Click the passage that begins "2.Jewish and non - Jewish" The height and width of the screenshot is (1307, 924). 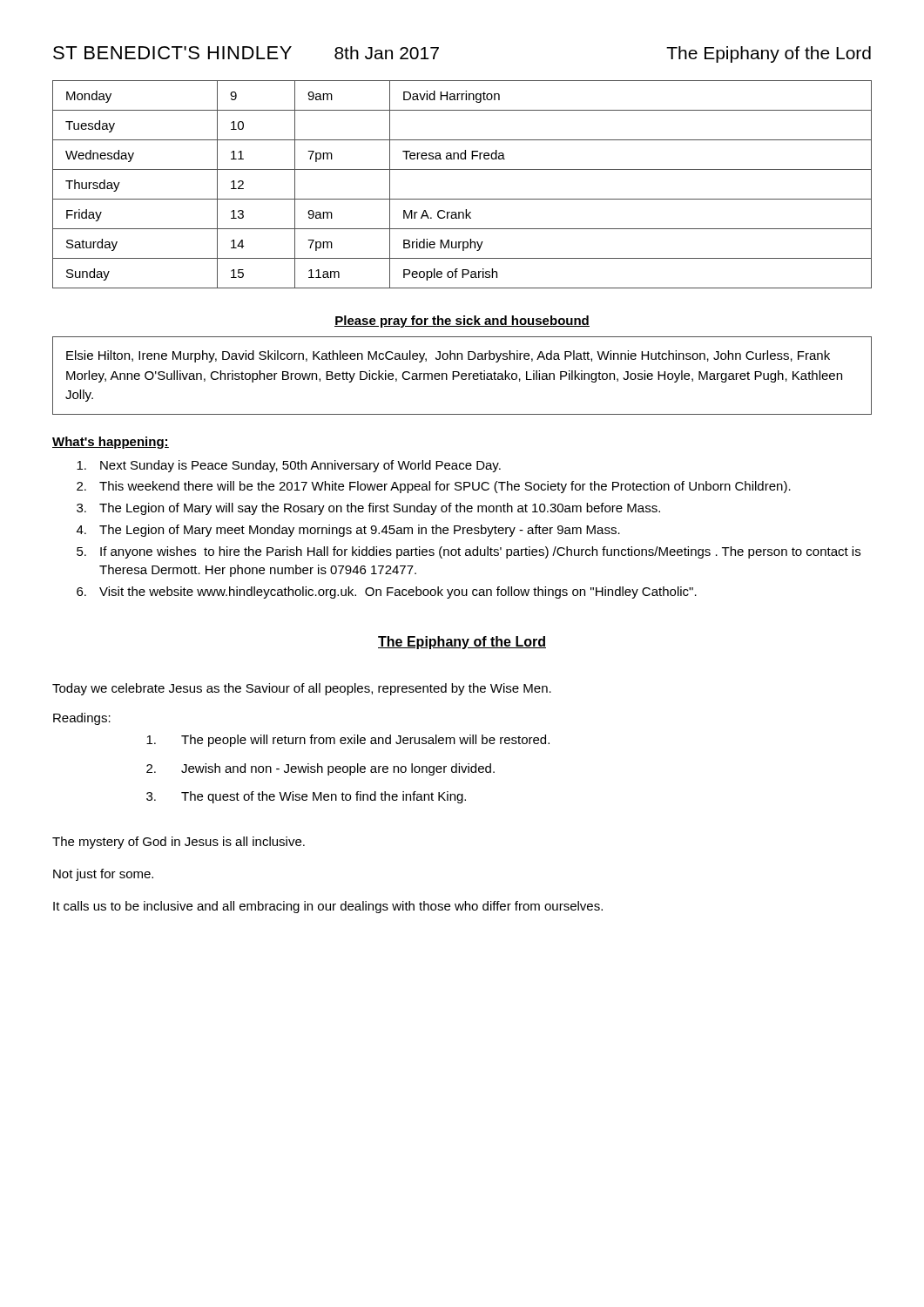(x=274, y=768)
